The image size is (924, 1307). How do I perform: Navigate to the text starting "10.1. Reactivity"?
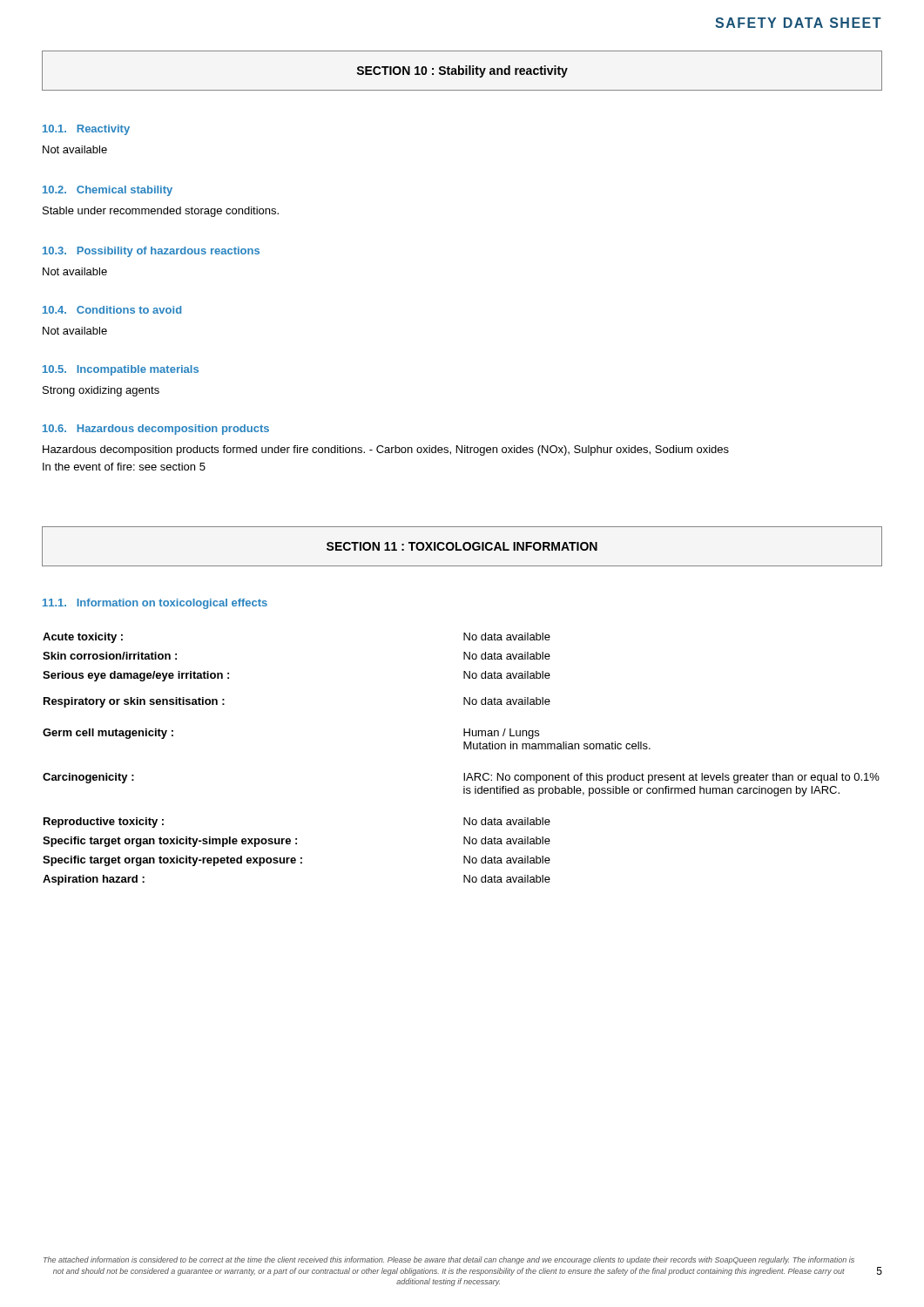point(86,128)
